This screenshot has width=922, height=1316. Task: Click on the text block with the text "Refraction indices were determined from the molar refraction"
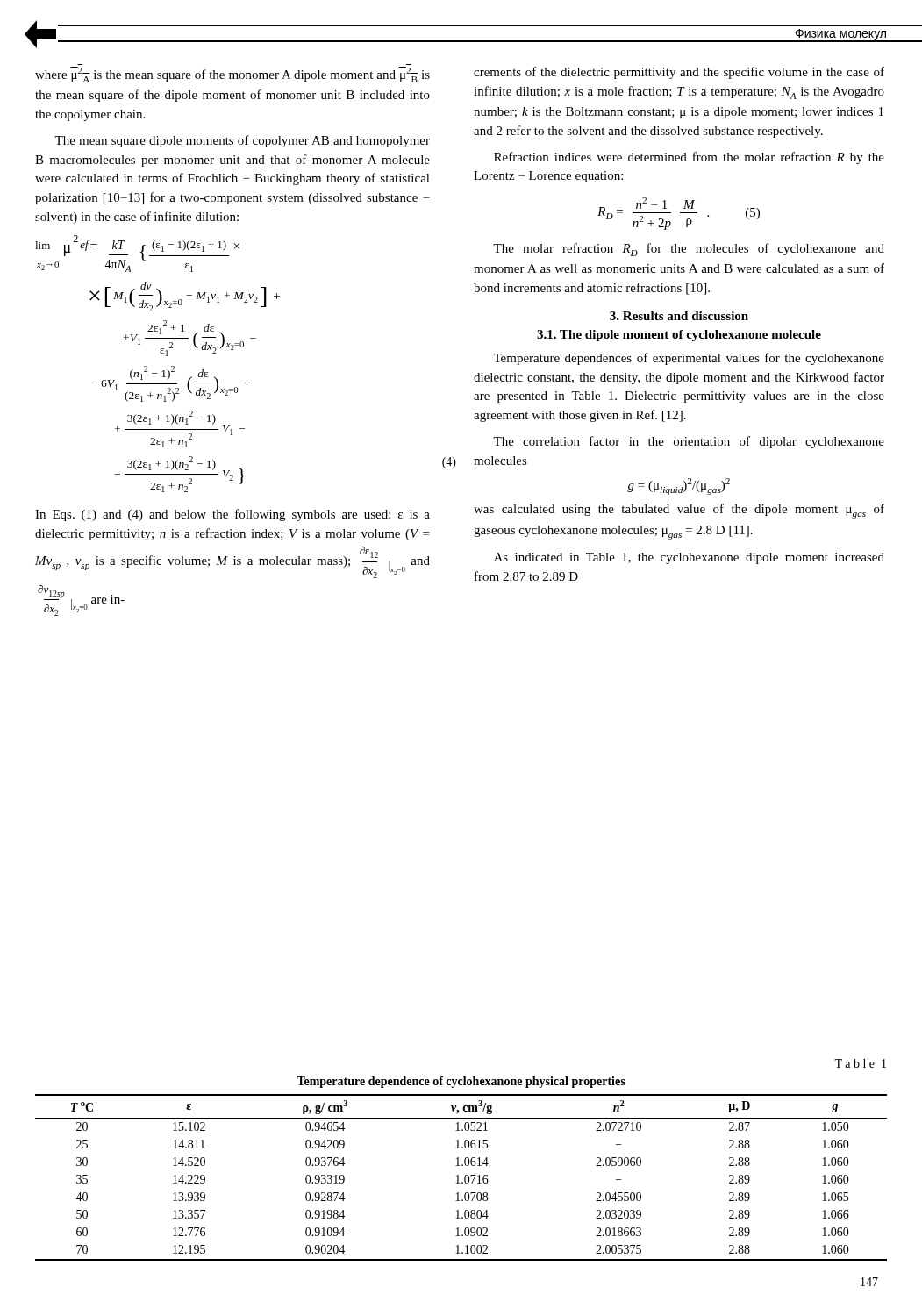[x=679, y=166]
